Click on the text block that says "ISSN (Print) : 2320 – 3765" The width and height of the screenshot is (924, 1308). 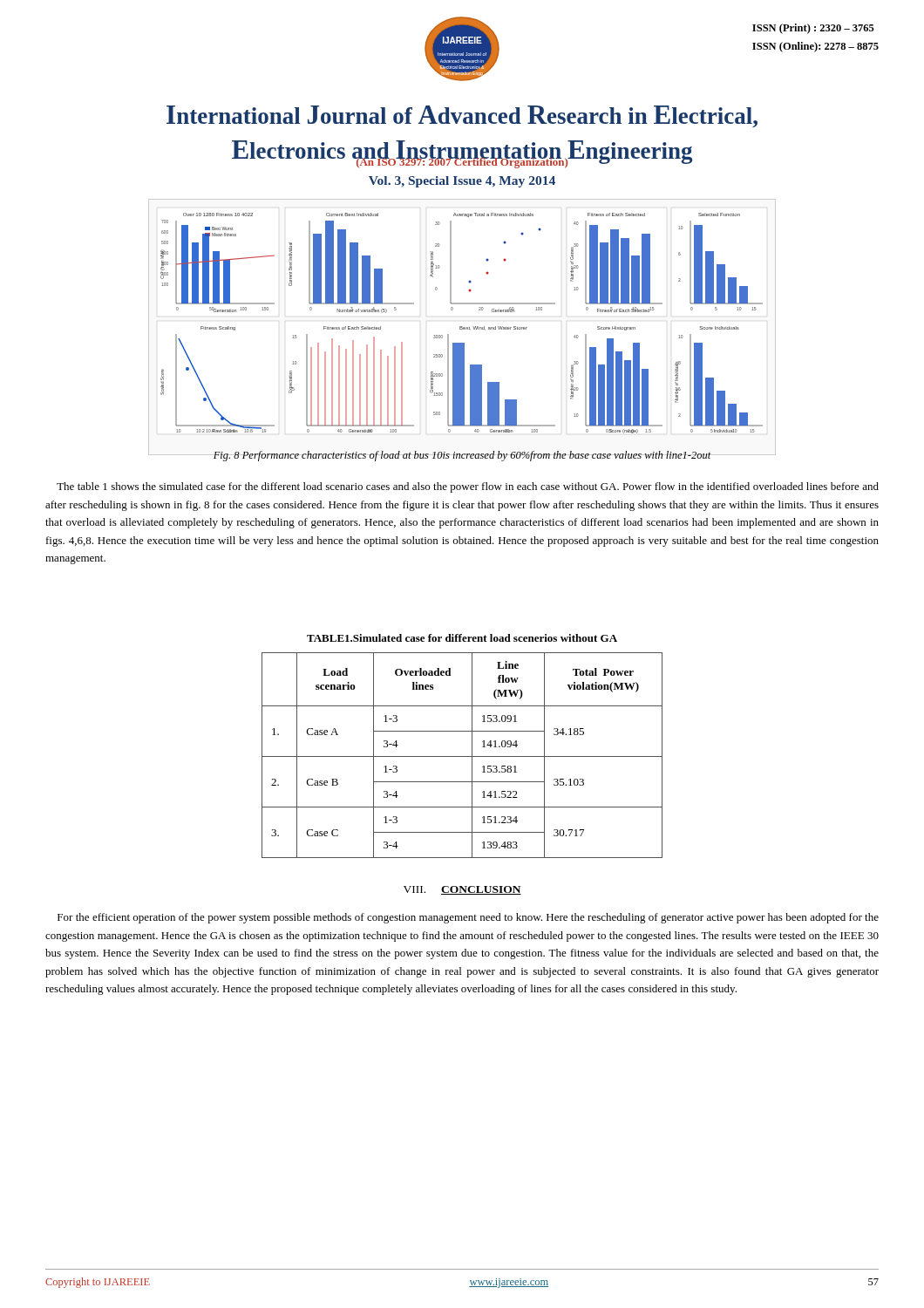coord(815,37)
